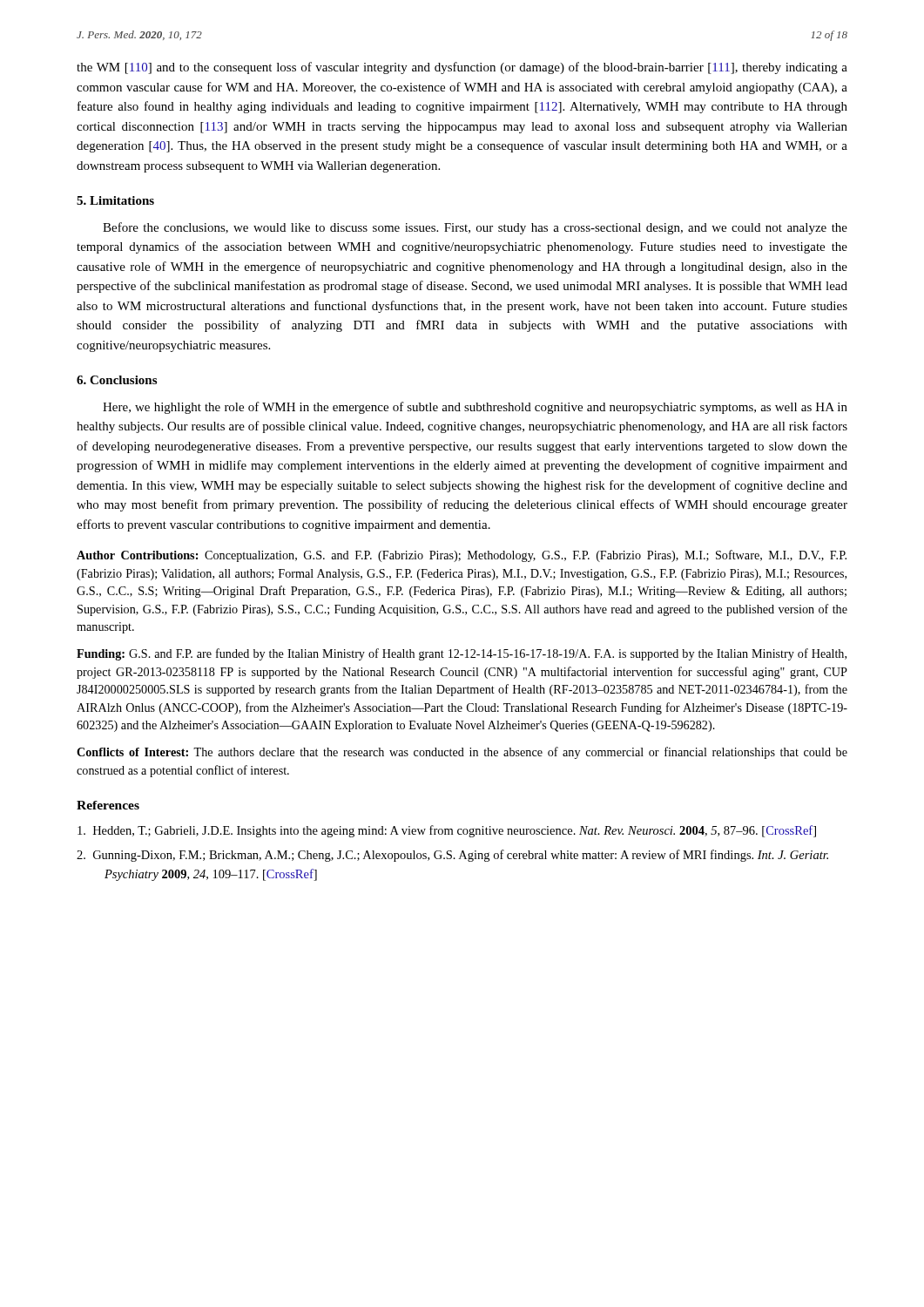Point to the block beginning "Author Contributions: Conceptualization, G.S. and"
The width and height of the screenshot is (924, 1307).
coord(462,591)
